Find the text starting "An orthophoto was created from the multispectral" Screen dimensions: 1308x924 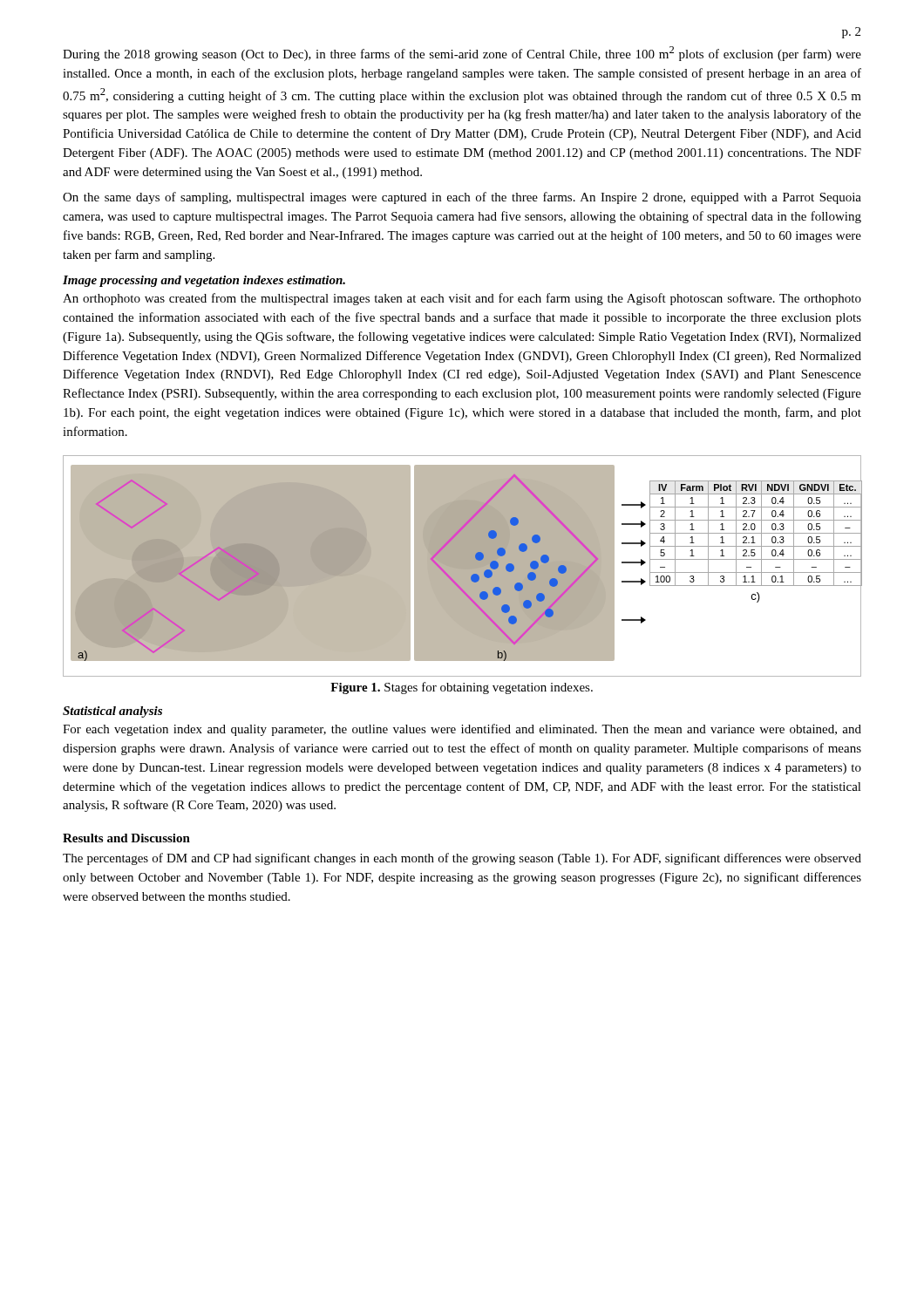pos(462,365)
